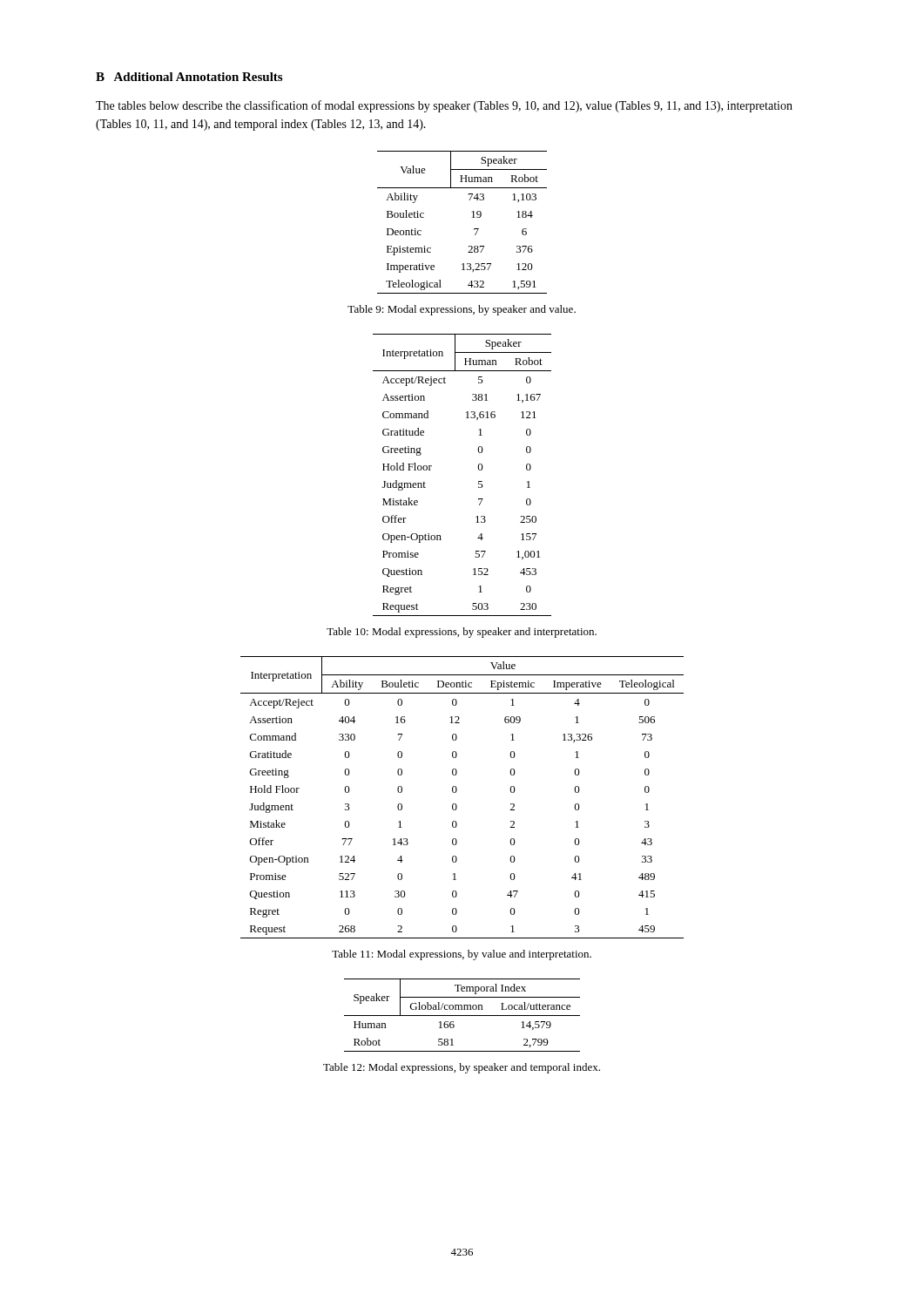Where is the caption that starts "Table 9: Modal expressions, by speaker and"?

(x=462, y=309)
